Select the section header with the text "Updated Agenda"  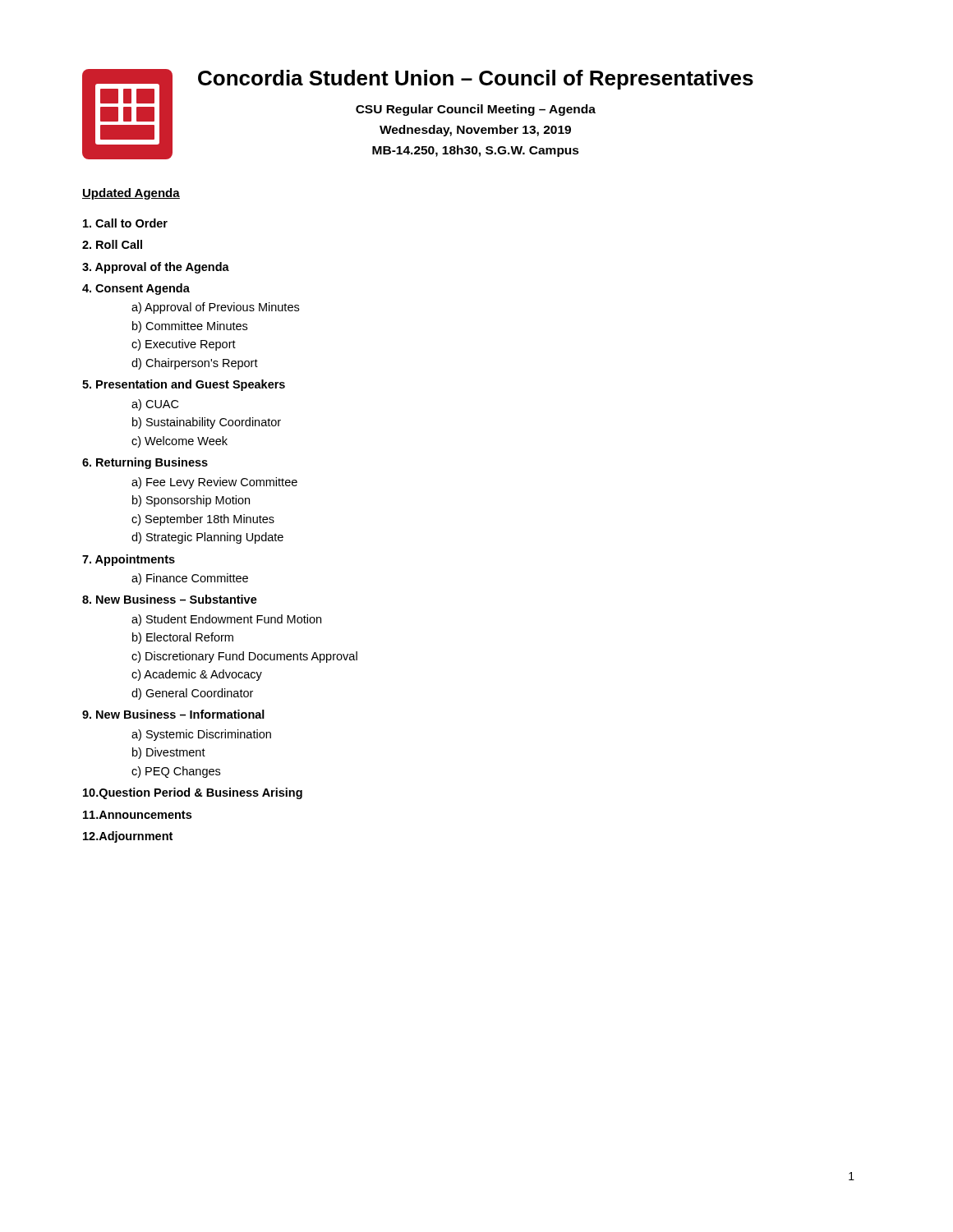(131, 192)
